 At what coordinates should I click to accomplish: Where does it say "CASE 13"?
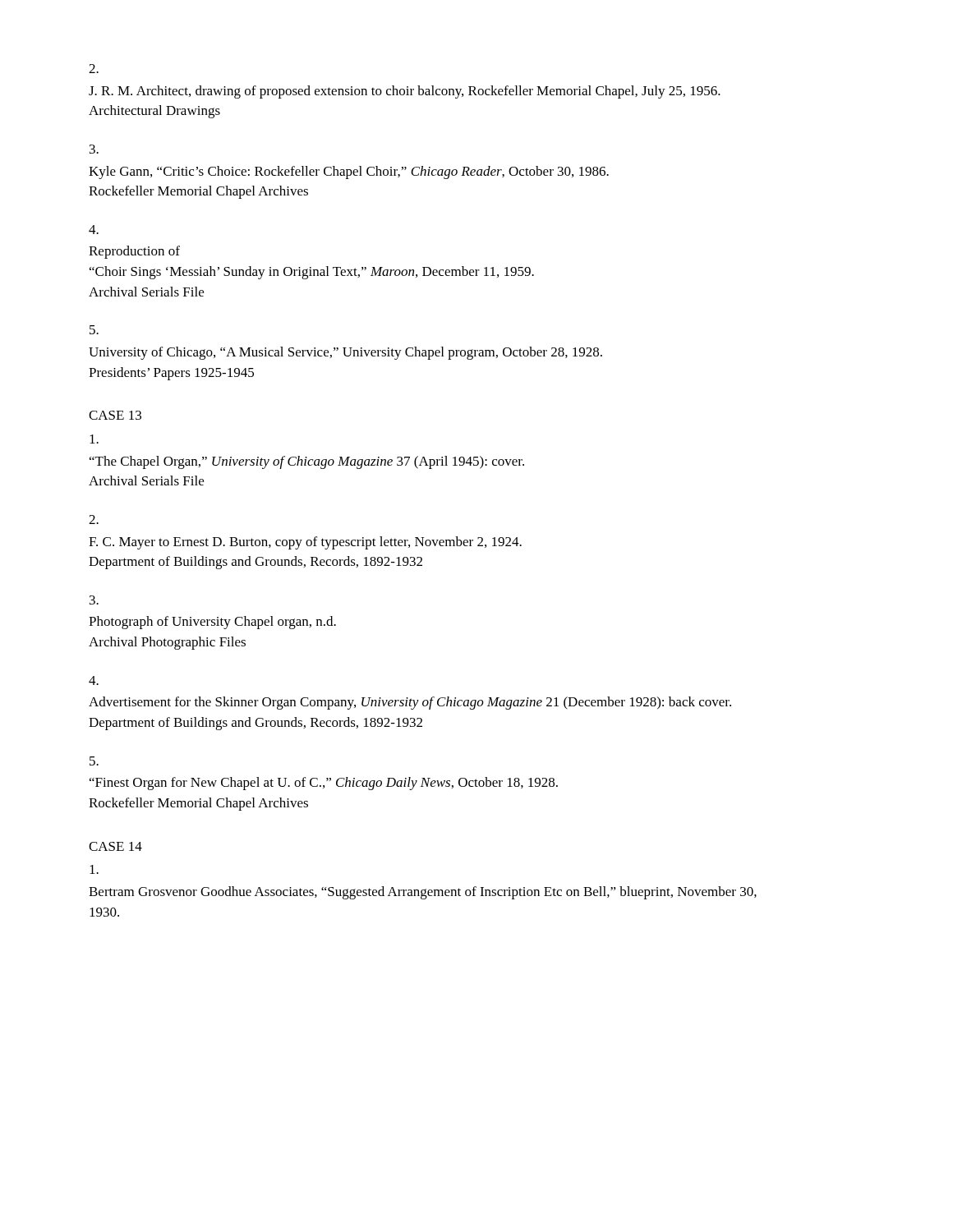(x=115, y=415)
